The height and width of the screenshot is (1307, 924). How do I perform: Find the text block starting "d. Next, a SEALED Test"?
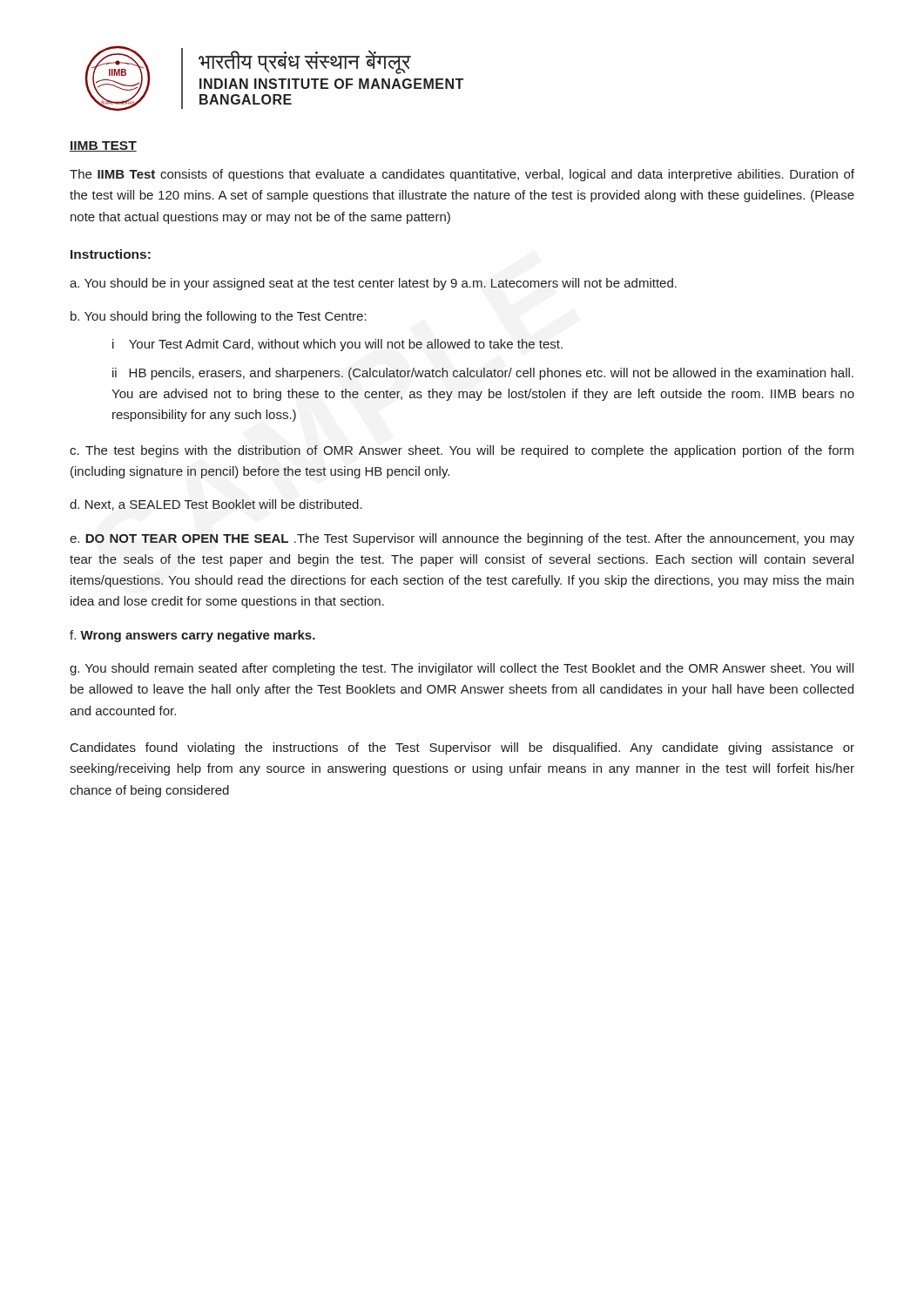point(216,504)
